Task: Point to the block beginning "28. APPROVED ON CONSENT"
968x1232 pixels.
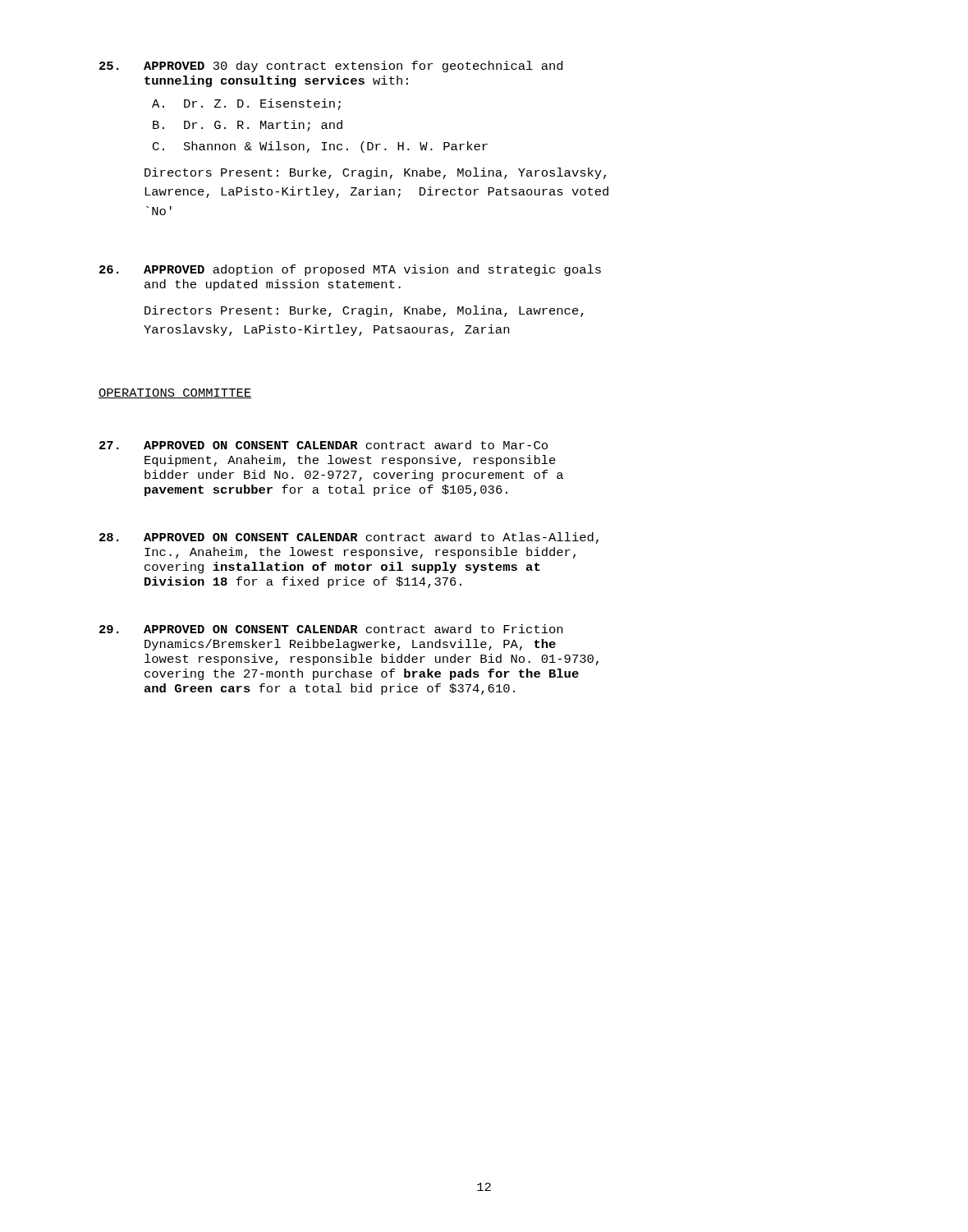Action: (x=492, y=560)
